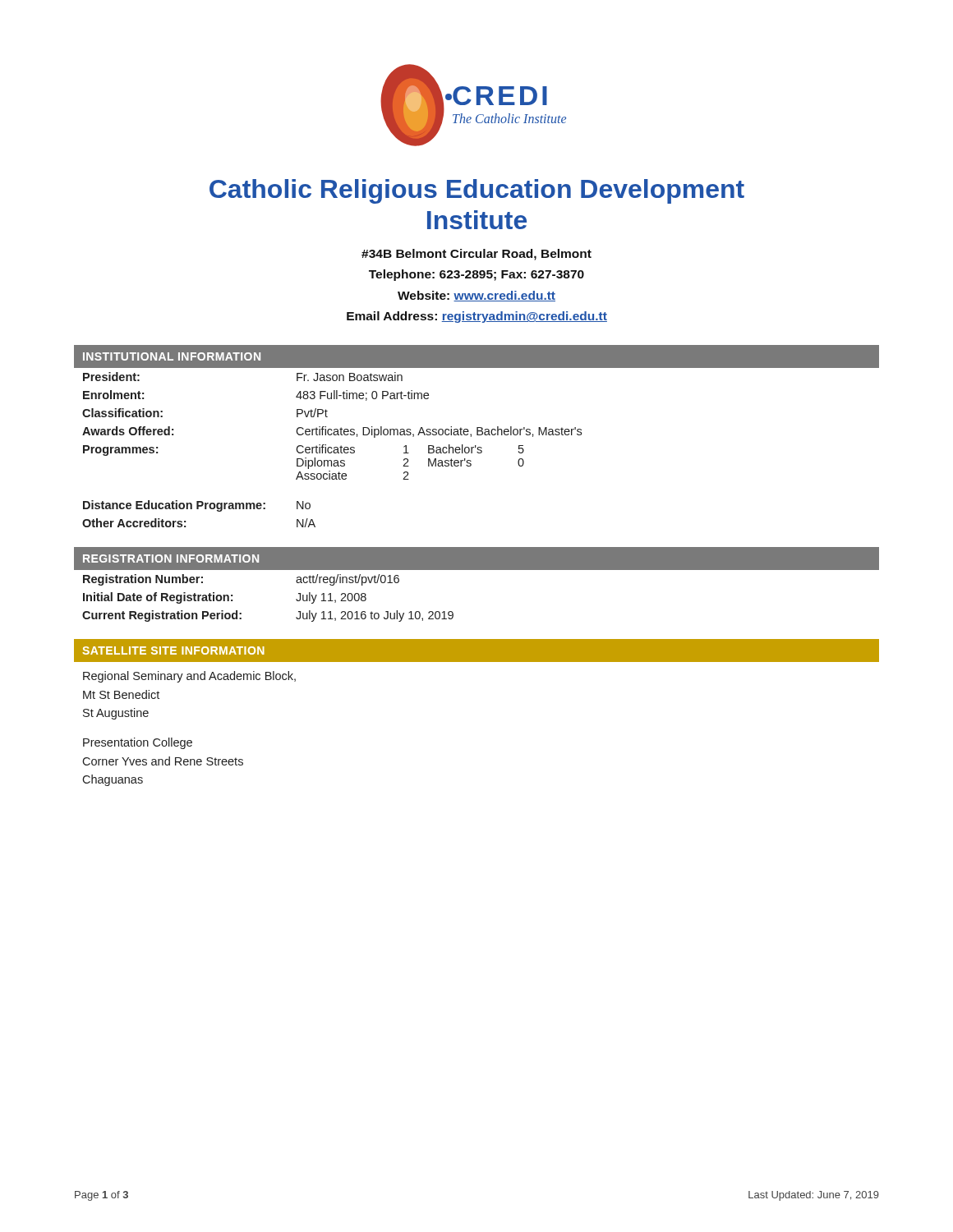Find the text block that says "34B Belmont Circular"
The width and height of the screenshot is (953, 1232).
(476, 285)
